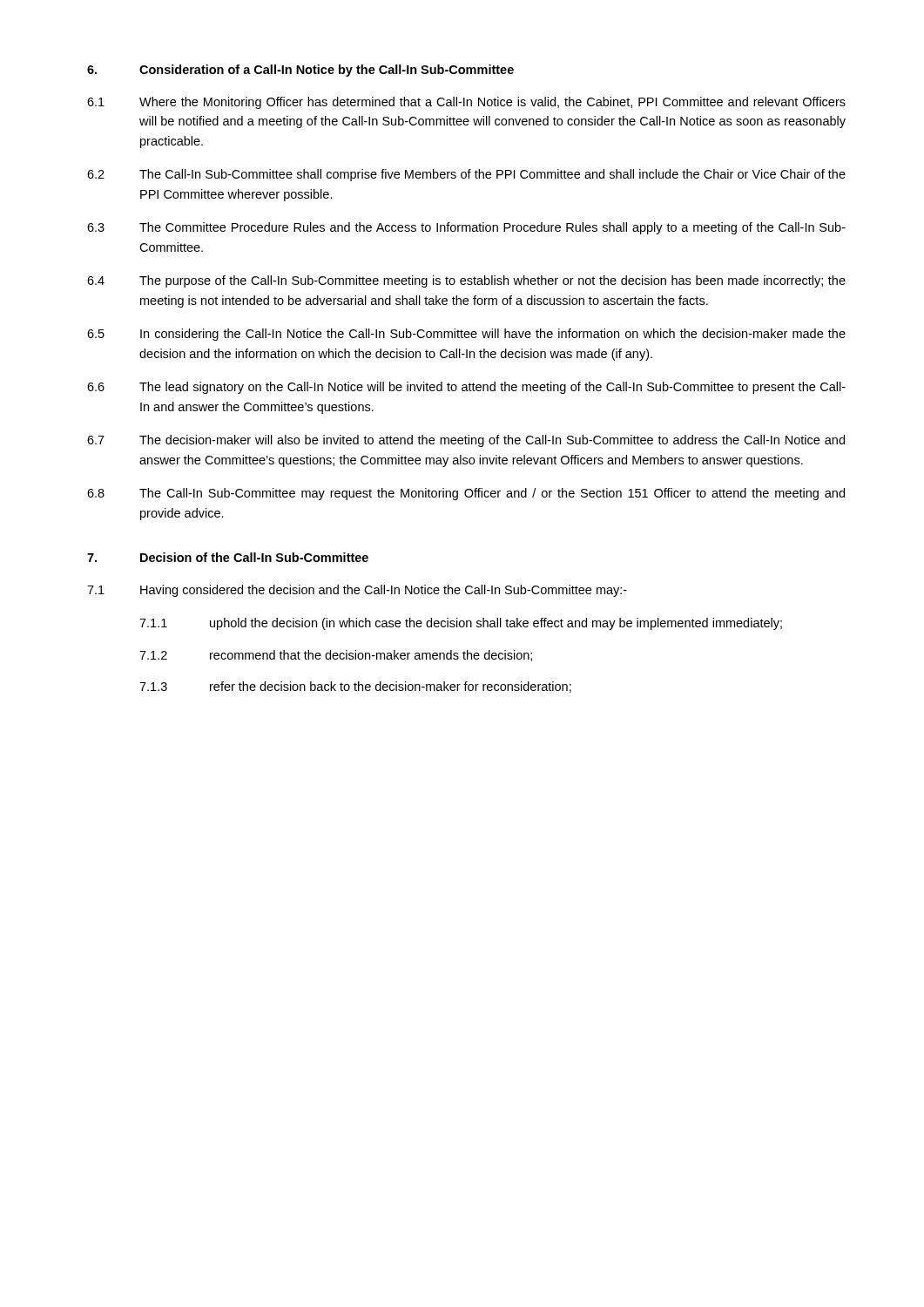924x1307 pixels.
Task: Click on the list item with the text "7.1.1 uphold the decision (in which case"
Action: 492,624
